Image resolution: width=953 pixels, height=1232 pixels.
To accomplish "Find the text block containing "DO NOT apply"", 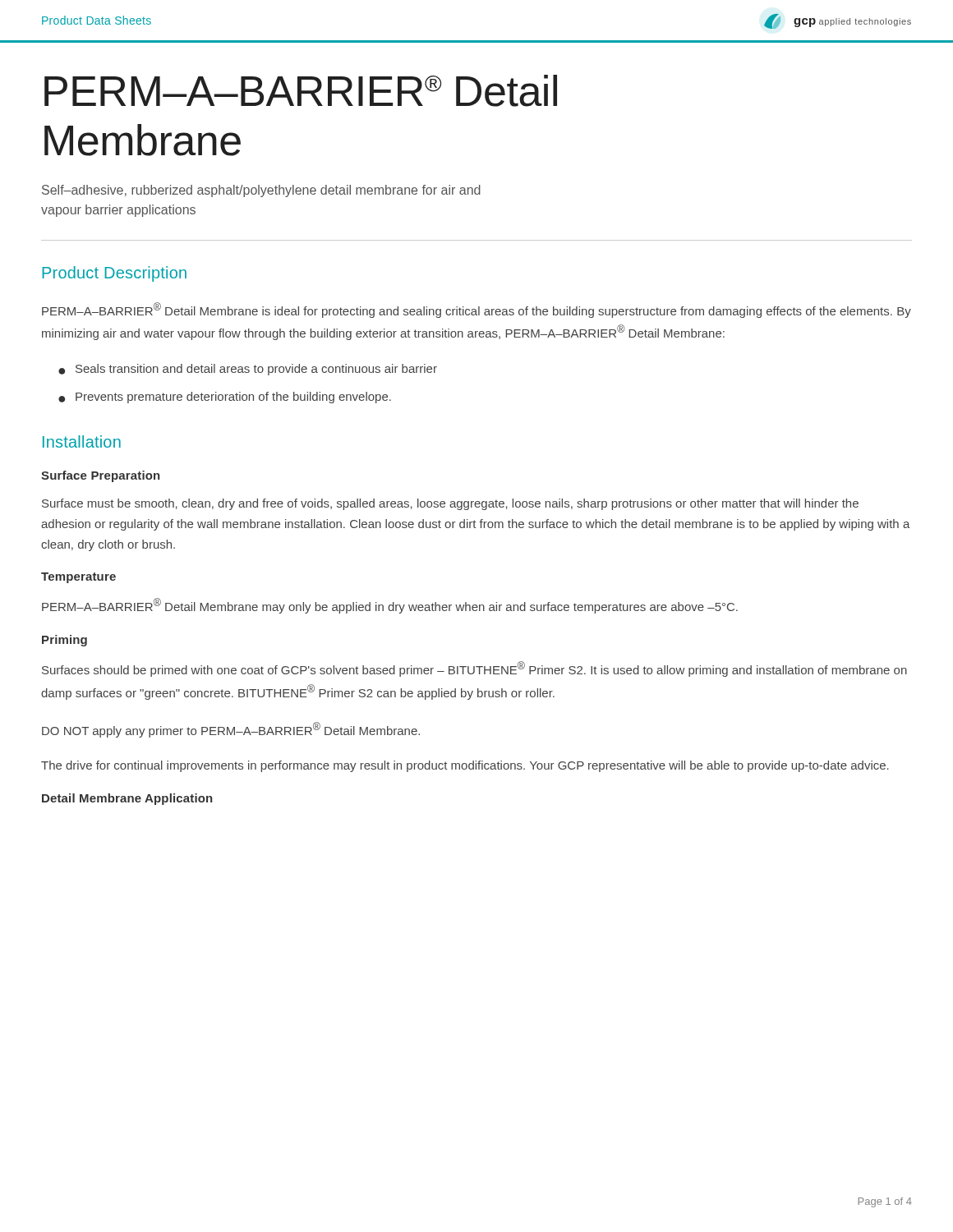I will coord(231,730).
